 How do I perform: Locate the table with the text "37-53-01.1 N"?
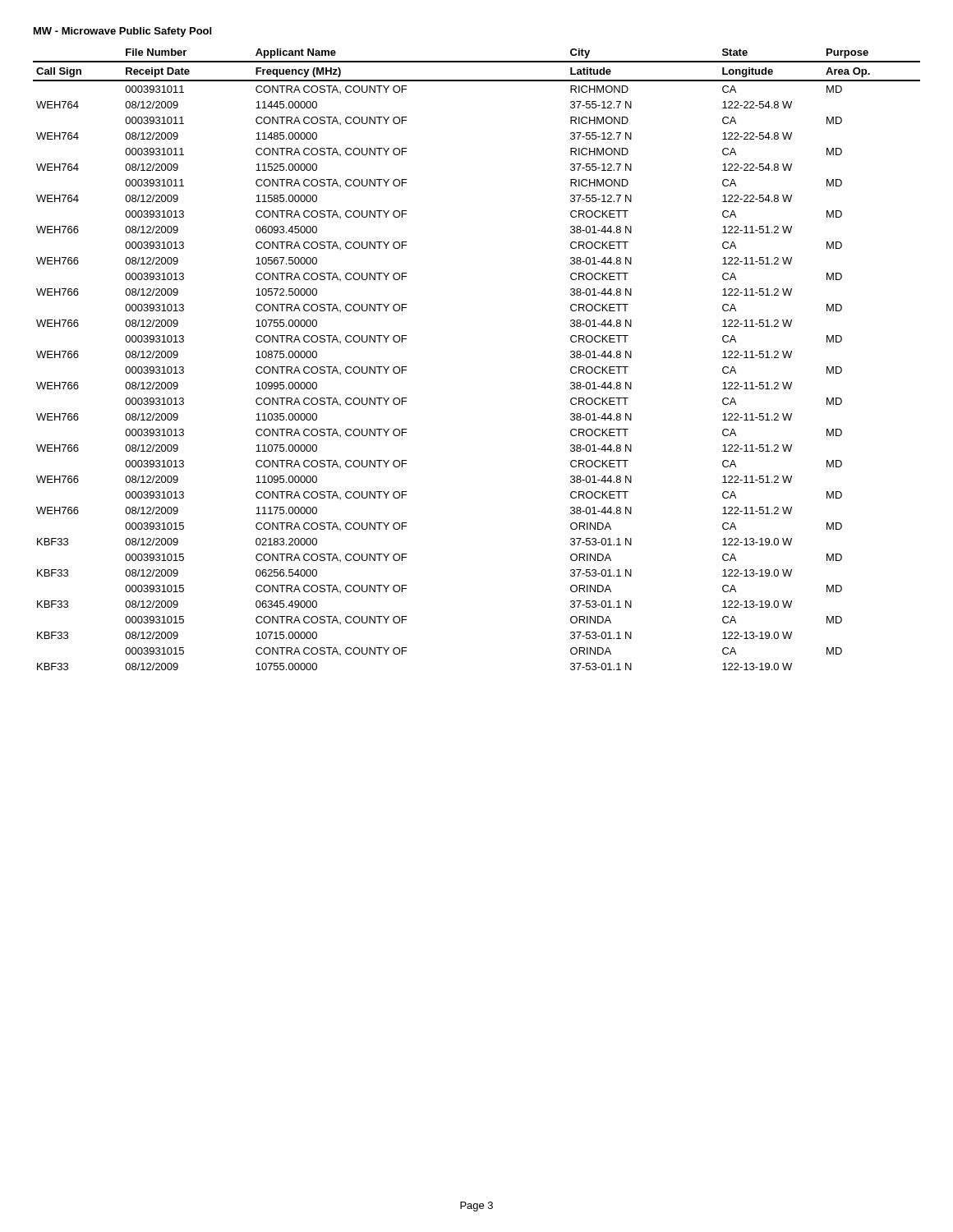[476, 359]
